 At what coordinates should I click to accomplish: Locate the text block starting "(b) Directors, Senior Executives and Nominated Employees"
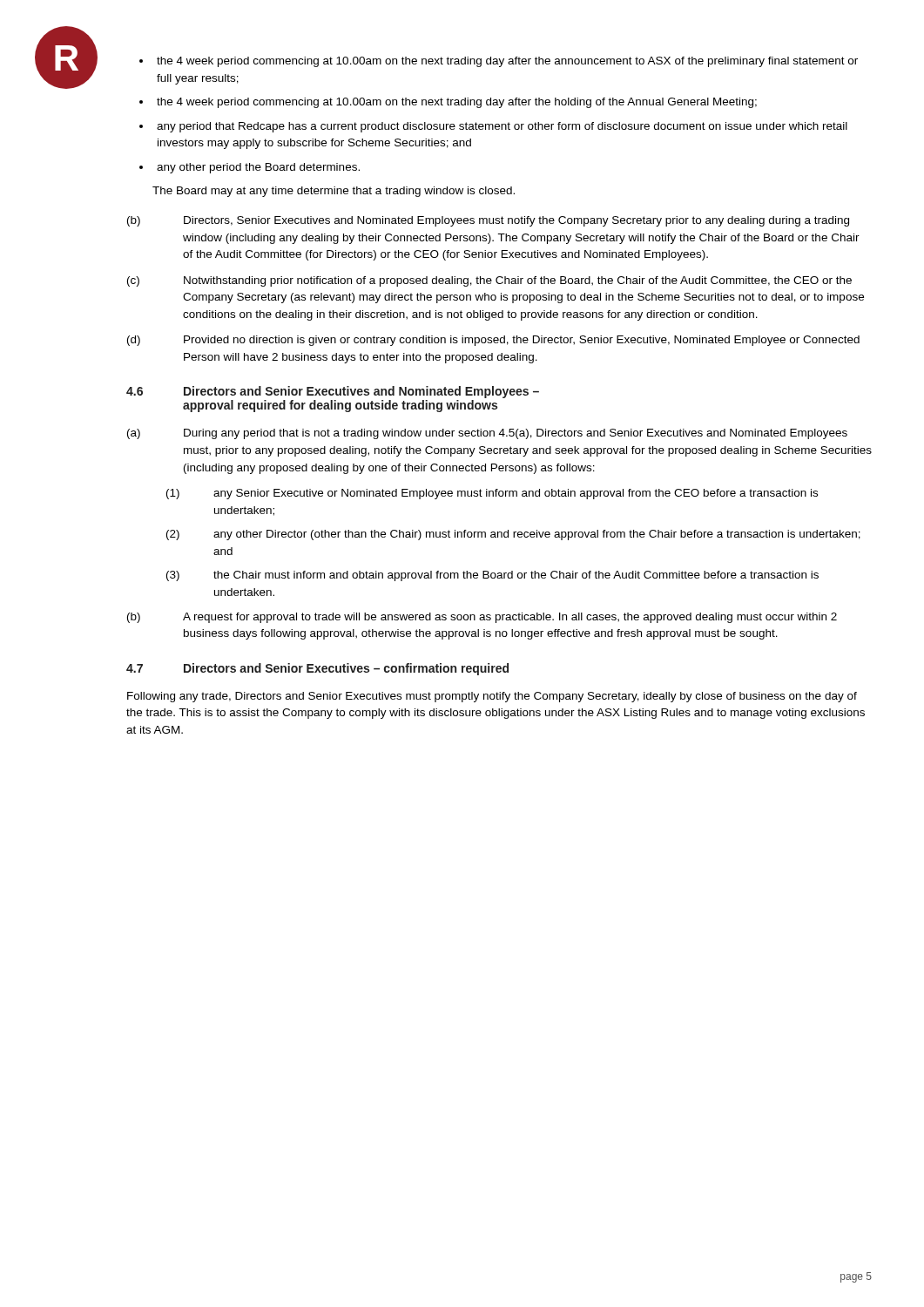pos(499,237)
